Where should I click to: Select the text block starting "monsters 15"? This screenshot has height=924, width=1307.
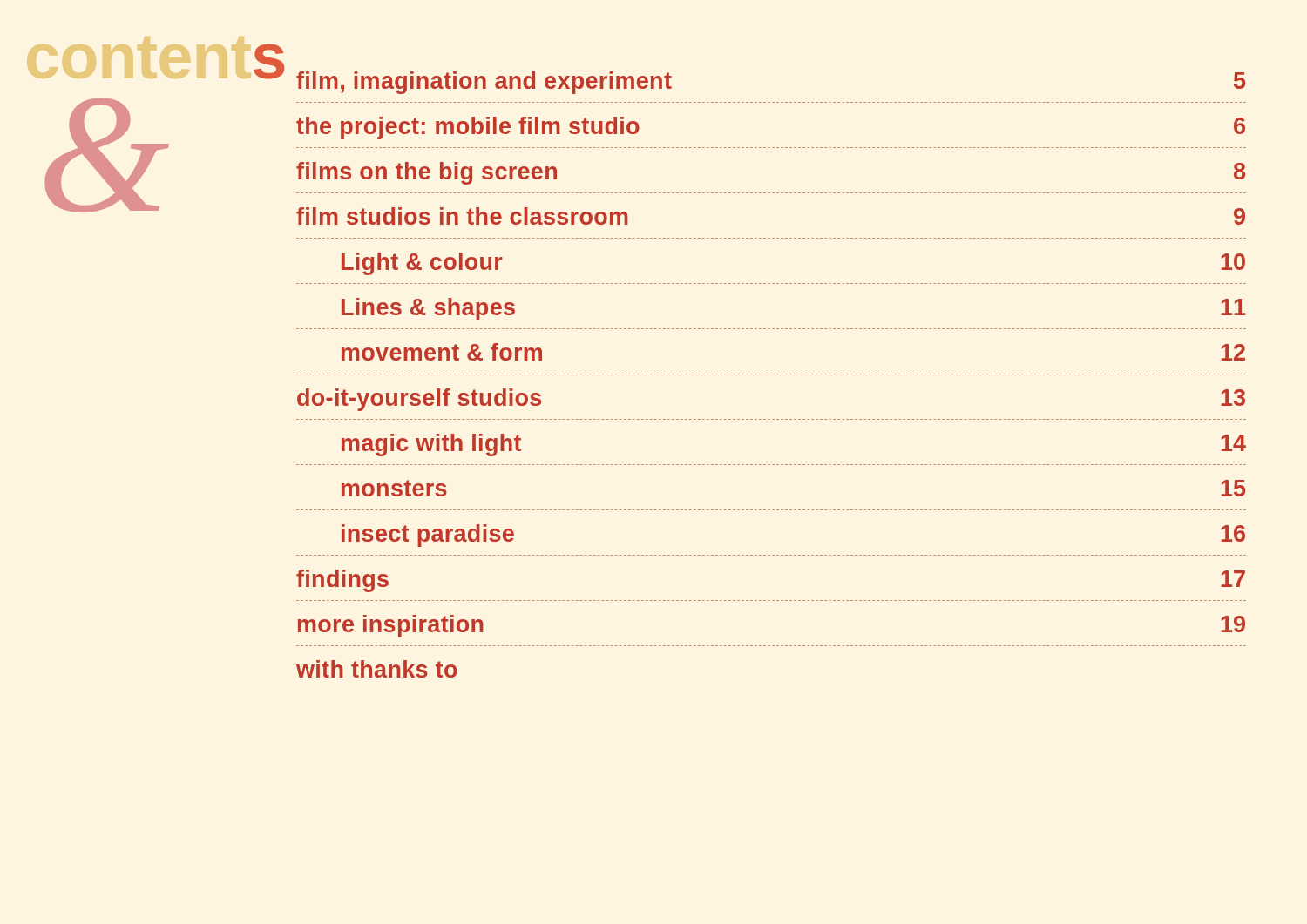(396, 488)
